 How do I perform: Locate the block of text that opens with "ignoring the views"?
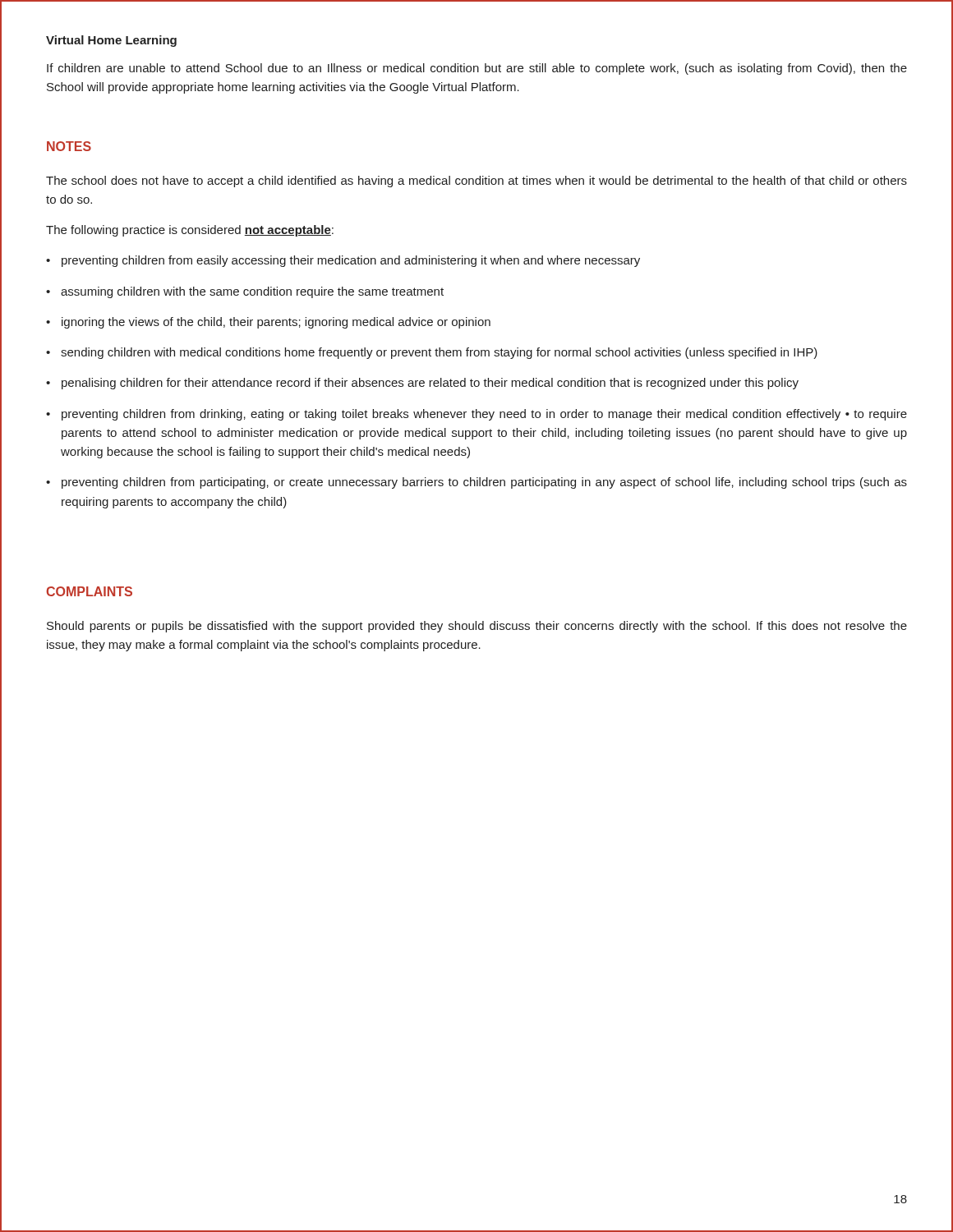(x=276, y=321)
